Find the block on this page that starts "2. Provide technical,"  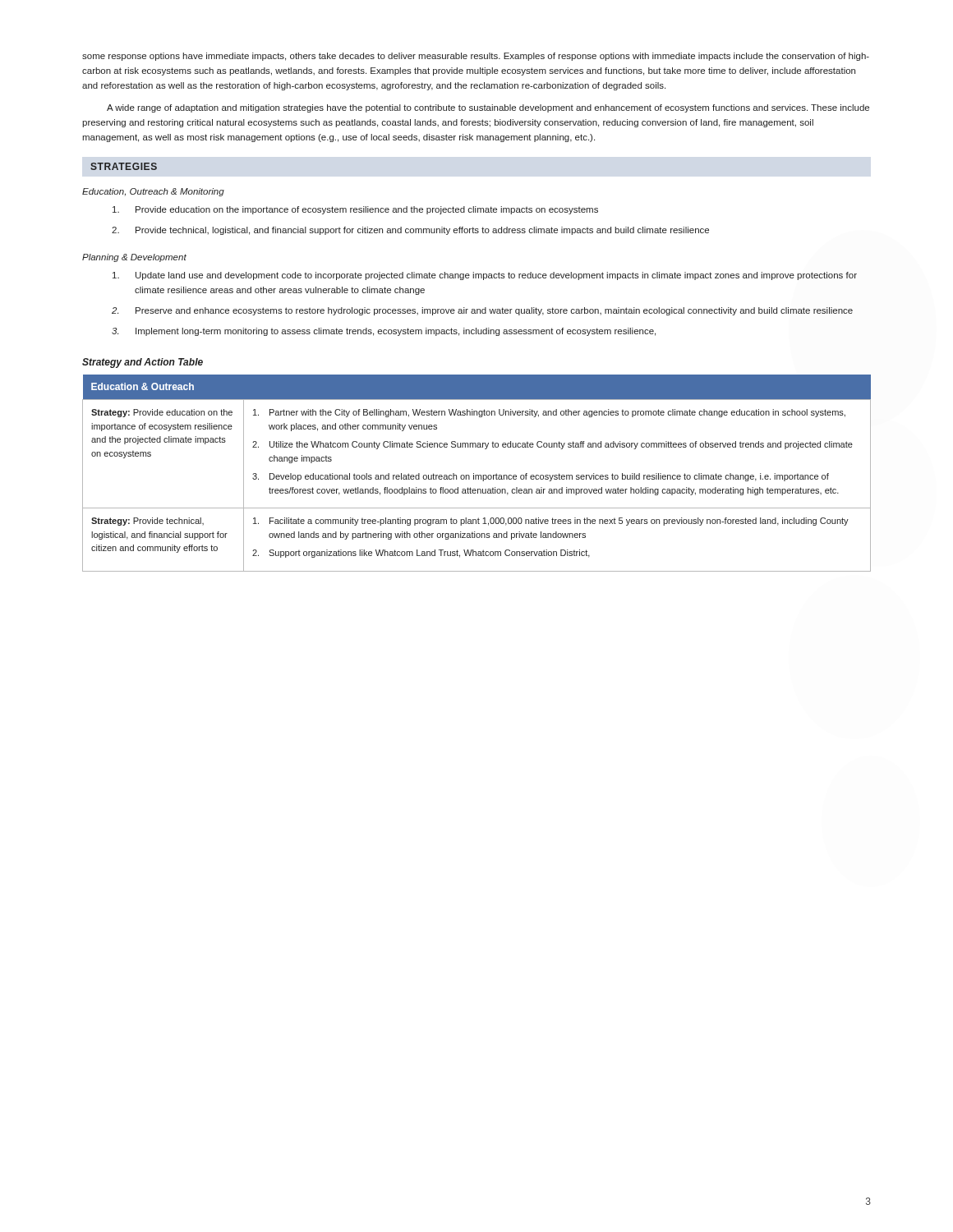click(x=491, y=231)
